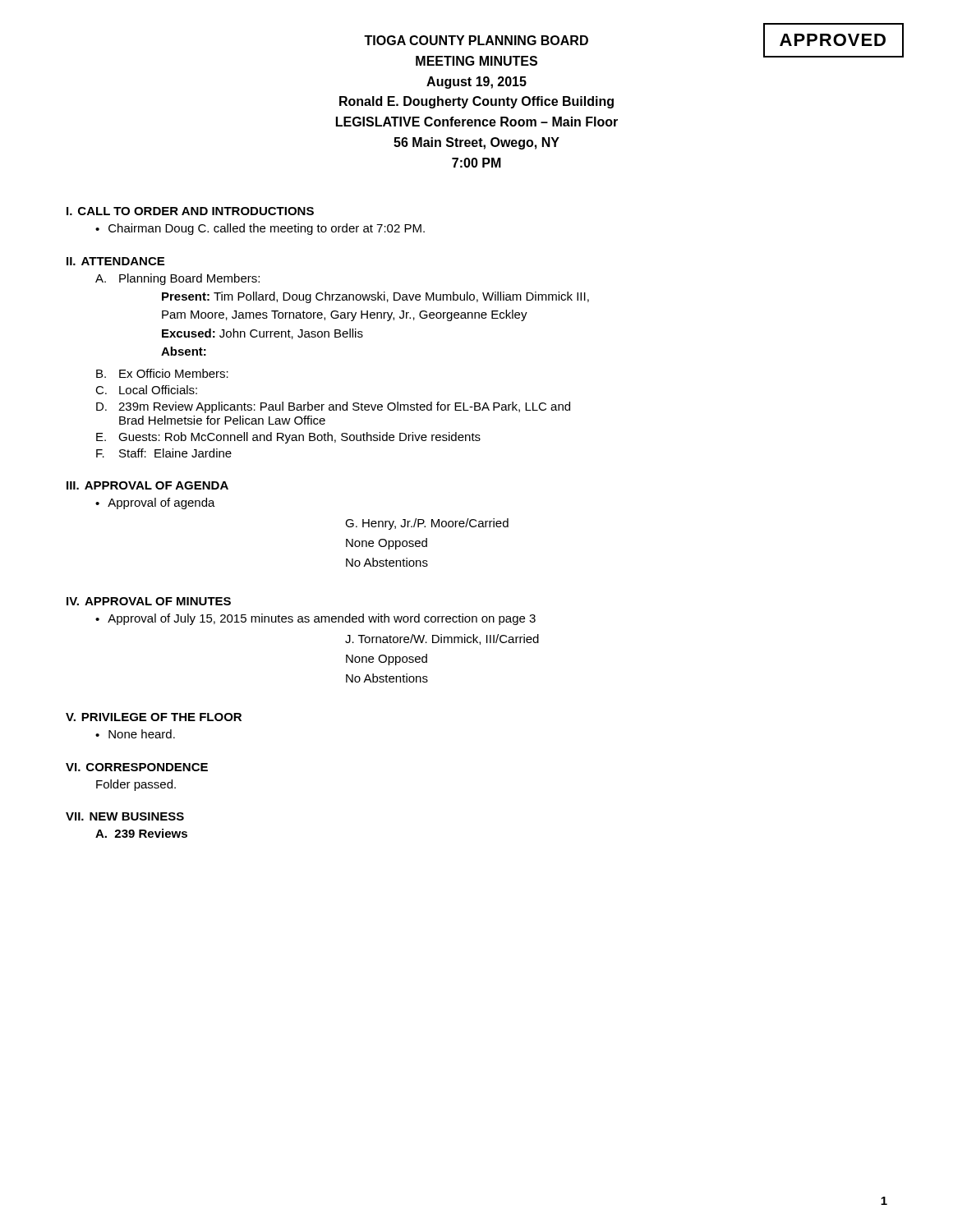This screenshot has height=1232, width=953.
Task: Select the list item containing "• Approval of agenda"
Action: click(155, 503)
